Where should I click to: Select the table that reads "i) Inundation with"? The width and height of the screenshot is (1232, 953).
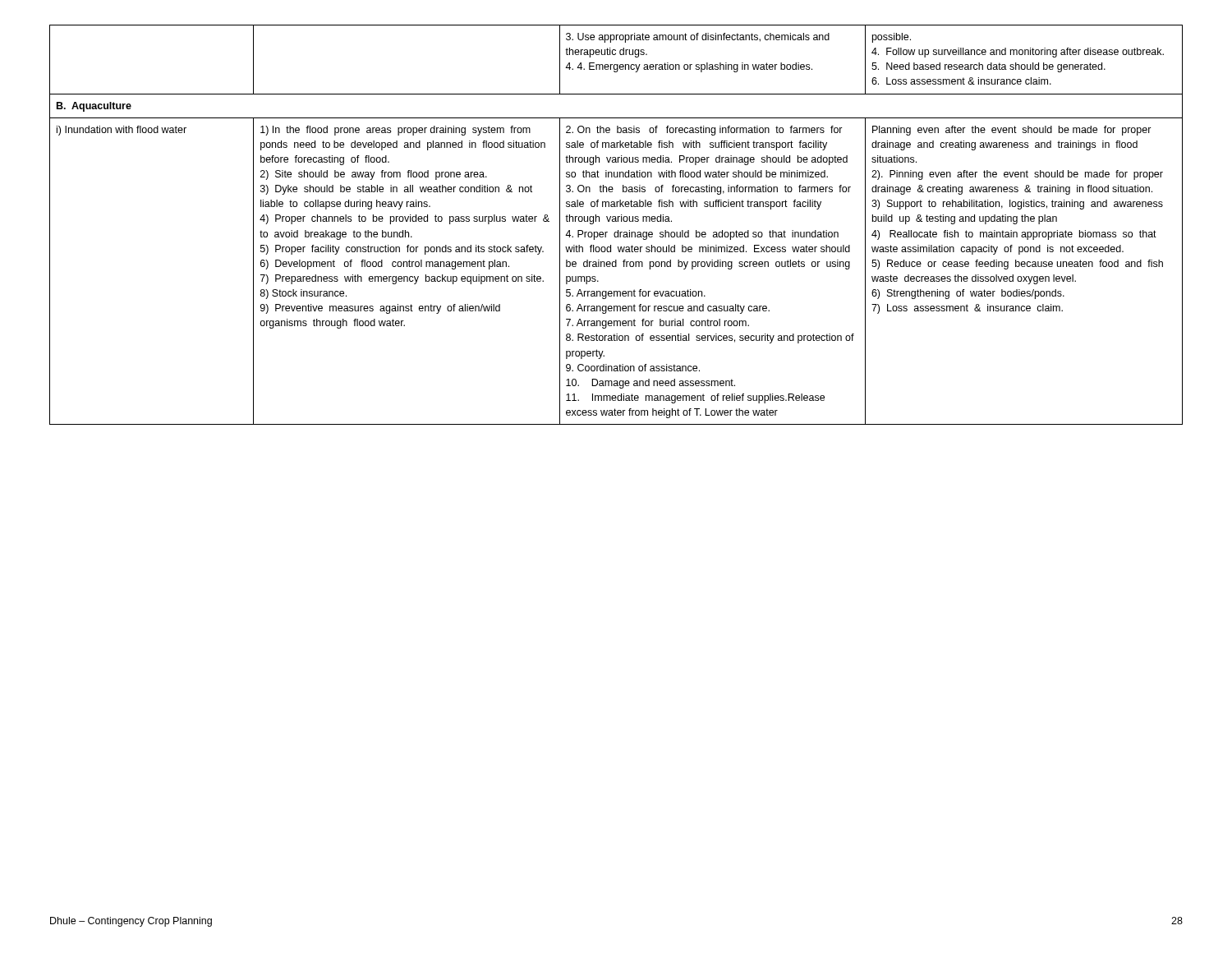point(616,464)
